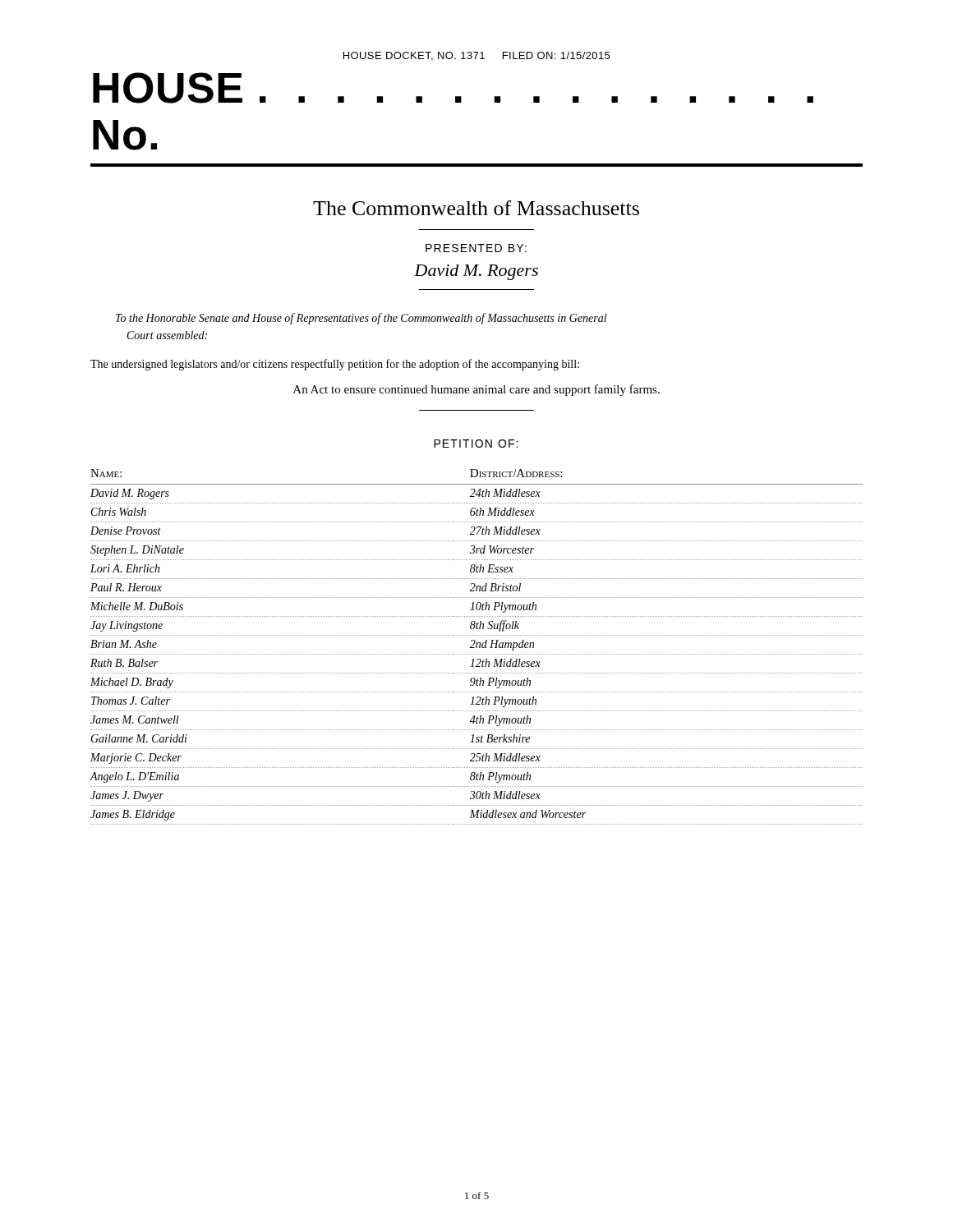This screenshot has width=953, height=1232.
Task: Locate the block of text that opens with "To the Honorable Senate and House of Representatives"
Action: (361, 327)
